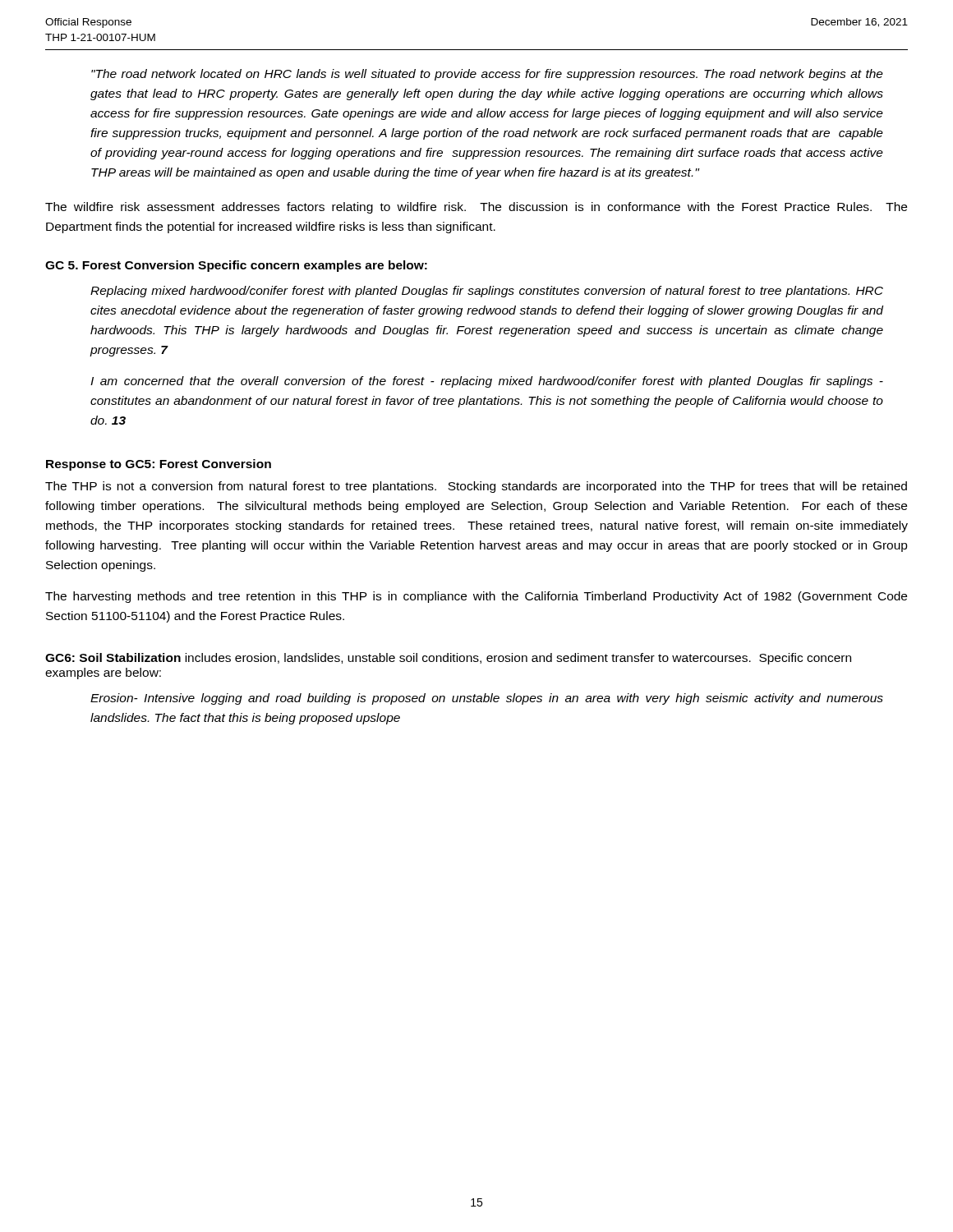The height and width of the screenshot is (1232, 953).
Task: Find the block on this page that starts "The THP is not a conversion from"
Action: click(x=476, y=525)
